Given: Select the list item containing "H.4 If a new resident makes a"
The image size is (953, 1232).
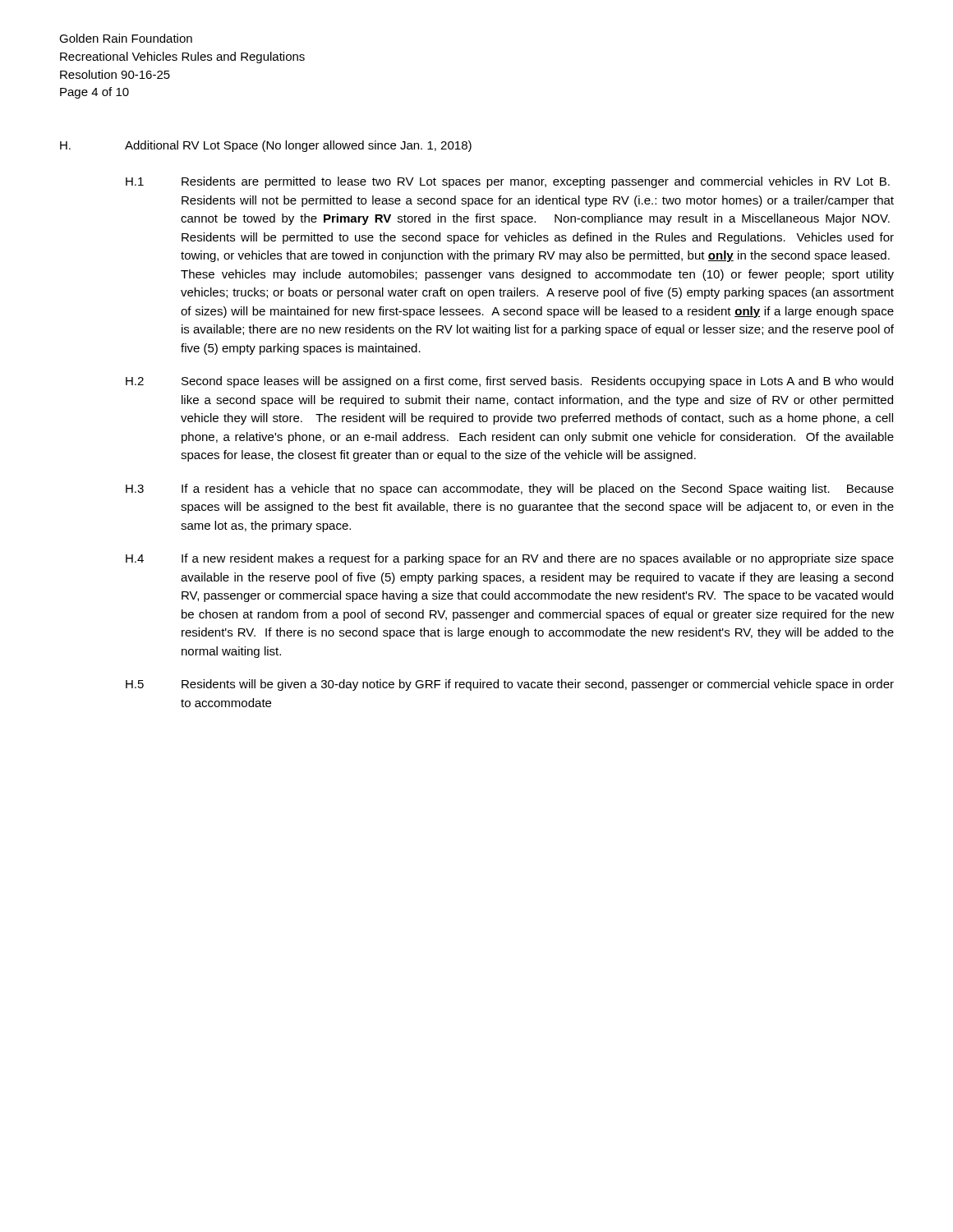Looking at the screenshot, I should click(476, 605).
